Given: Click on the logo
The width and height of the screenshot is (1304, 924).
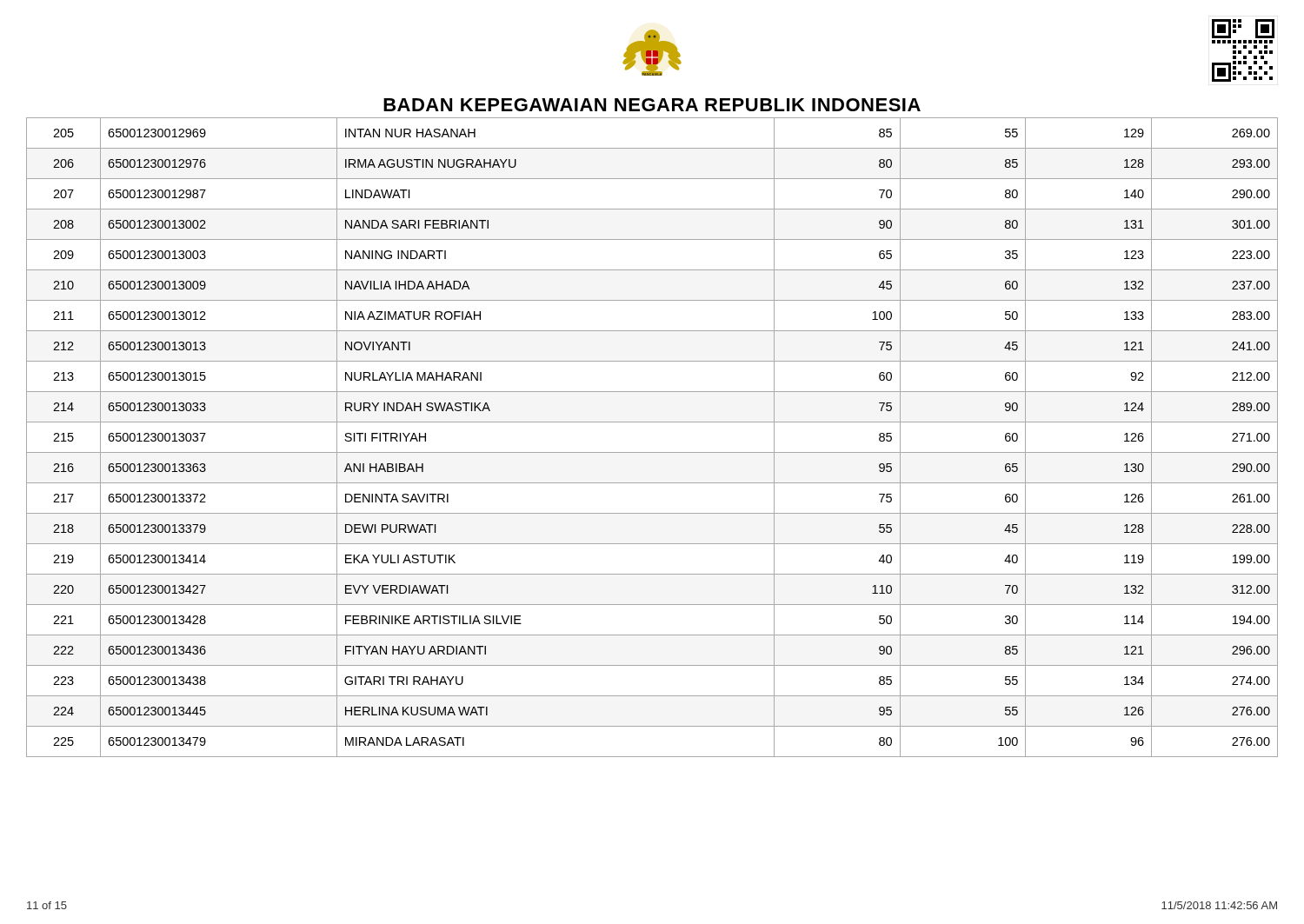Looking at the screenshot, I should click(x=652, y=52).
